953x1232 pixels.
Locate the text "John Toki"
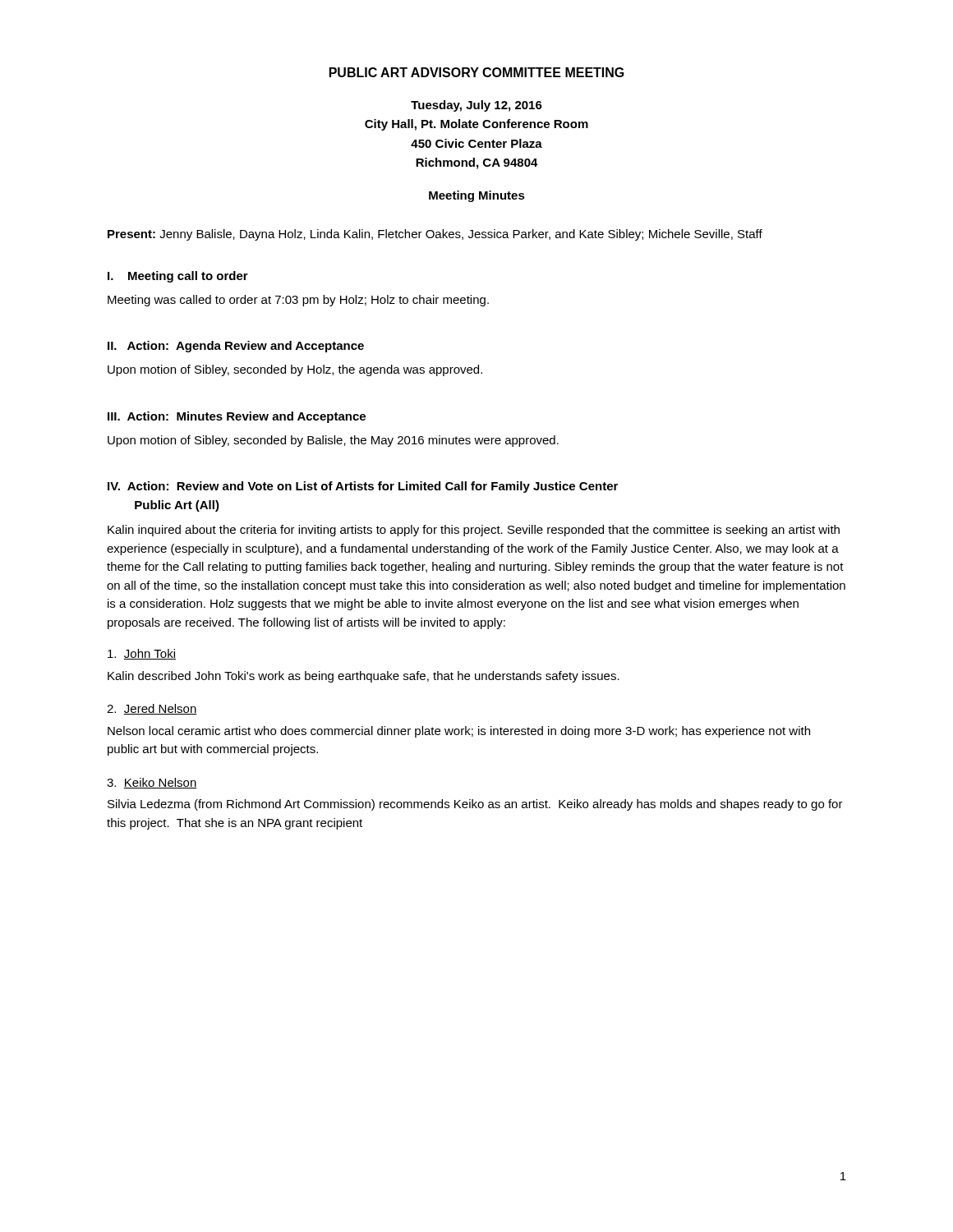(x=141, y=653)
